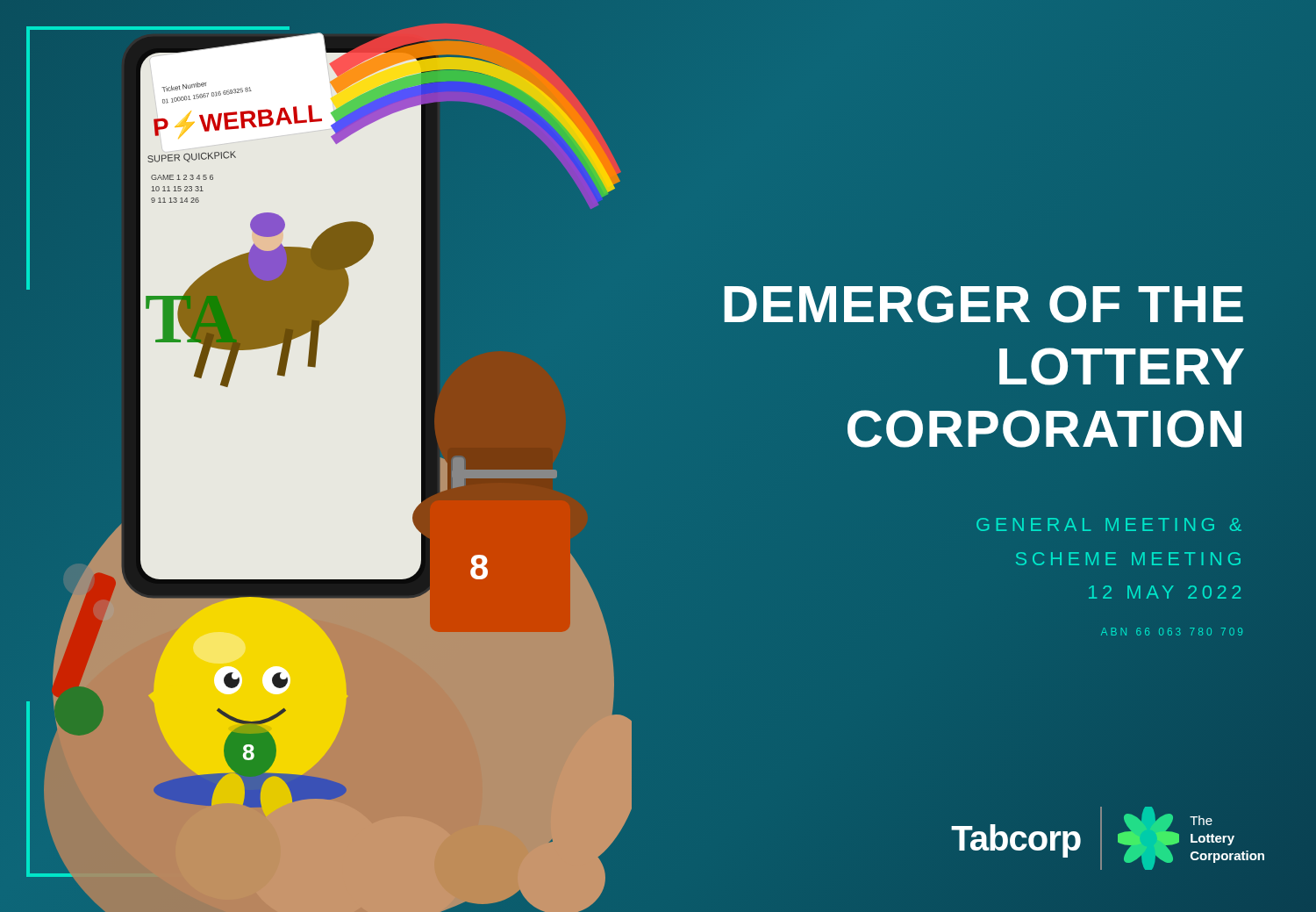This screenshot has width=1316, height=912.
Task: Point to the text block starting "DEMERGER OF THE LOTTERYCORPORATION"
Action: tap(983, 366)
